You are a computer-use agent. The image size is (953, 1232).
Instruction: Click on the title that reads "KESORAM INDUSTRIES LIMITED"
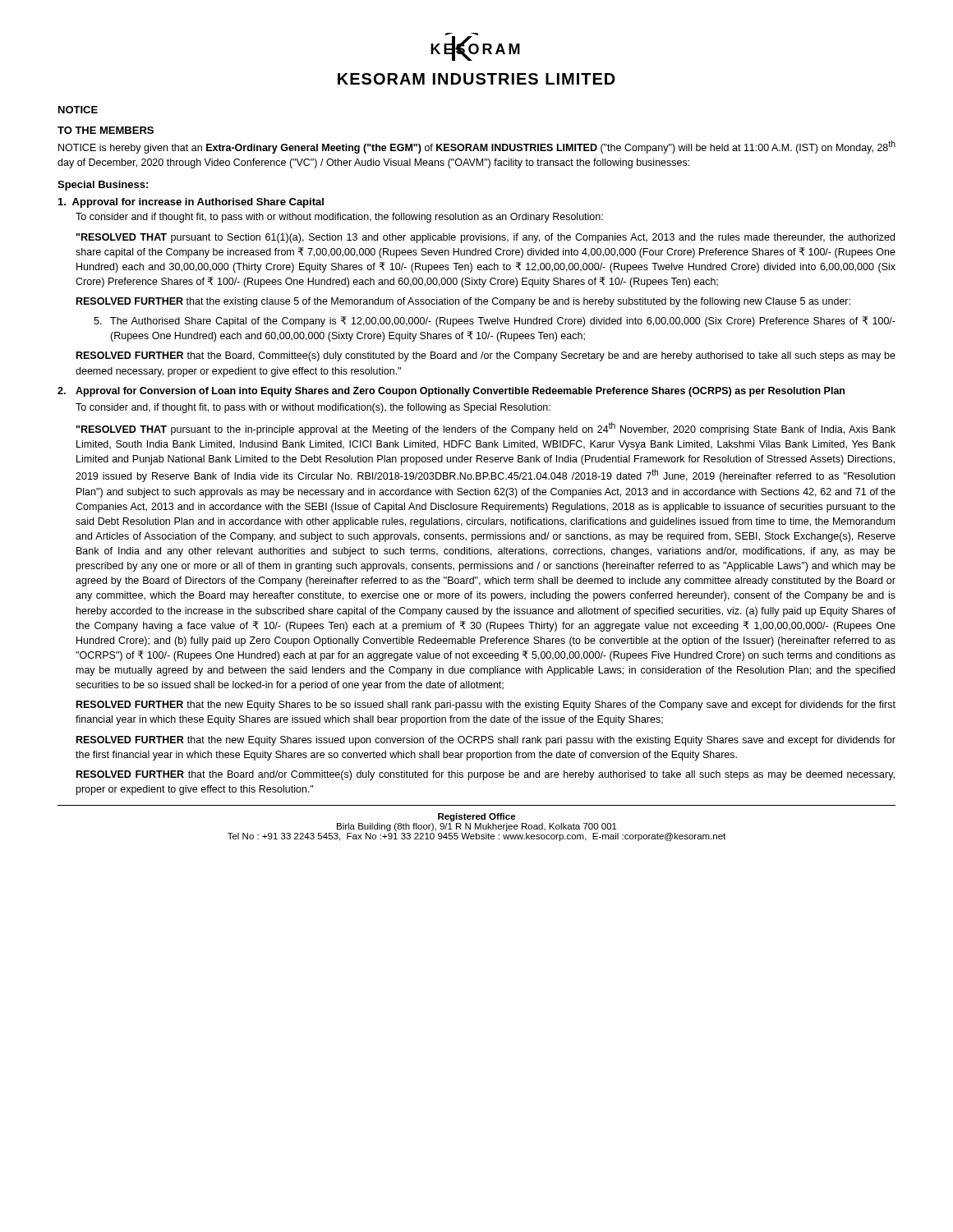coord(476,79)
